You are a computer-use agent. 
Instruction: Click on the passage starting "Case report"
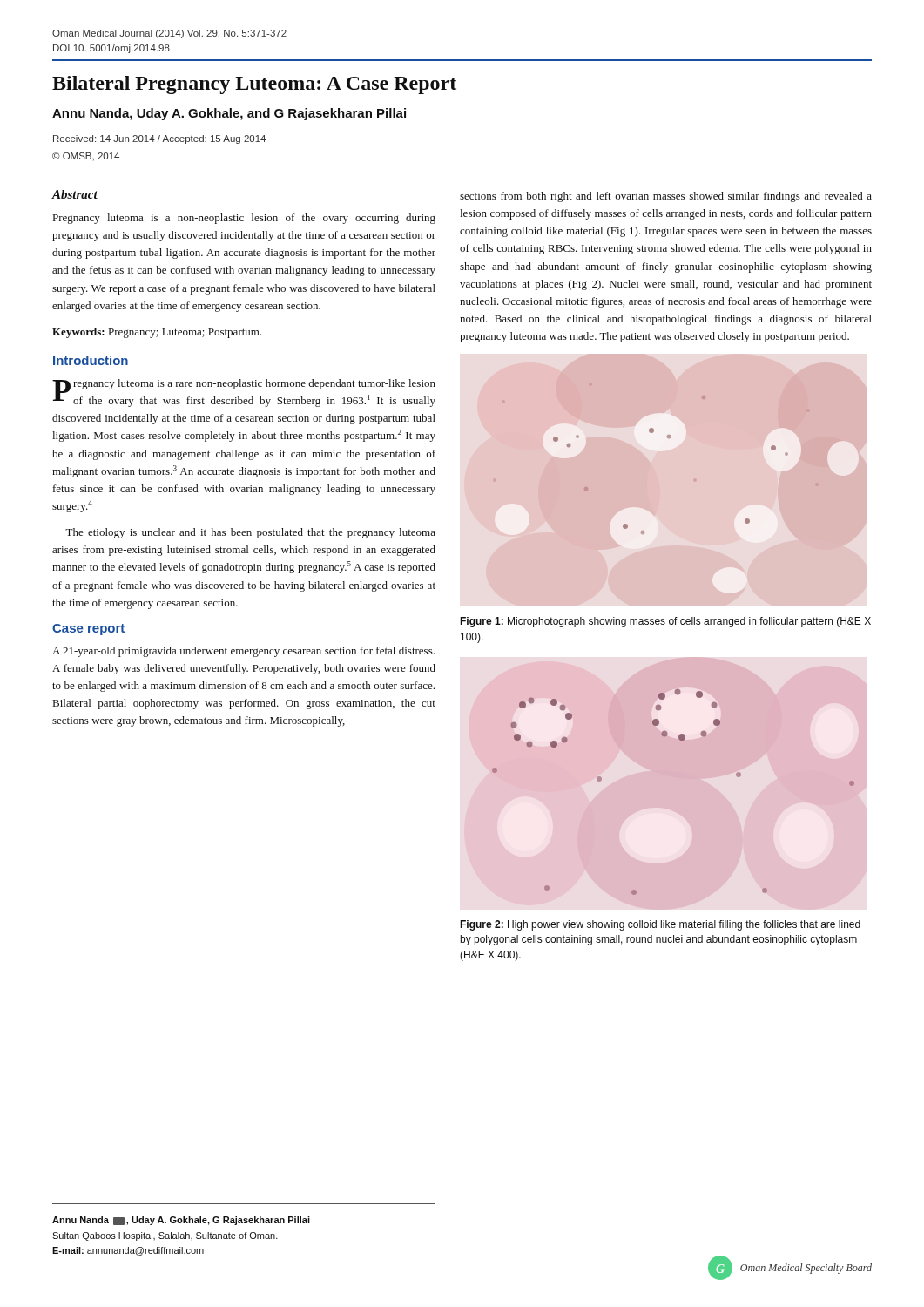(x=89, y=628)
